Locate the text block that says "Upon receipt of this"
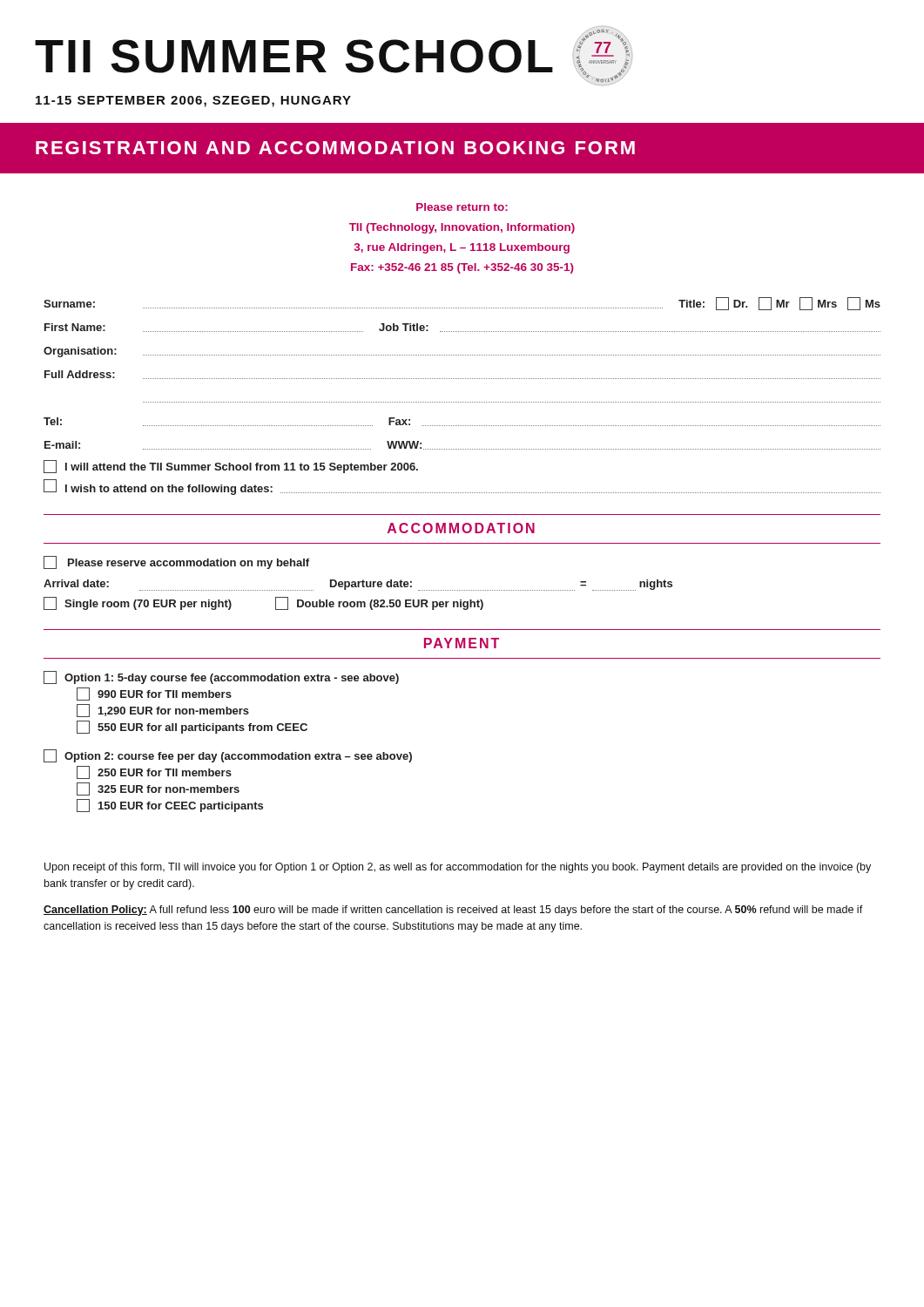 click(457, 875)
